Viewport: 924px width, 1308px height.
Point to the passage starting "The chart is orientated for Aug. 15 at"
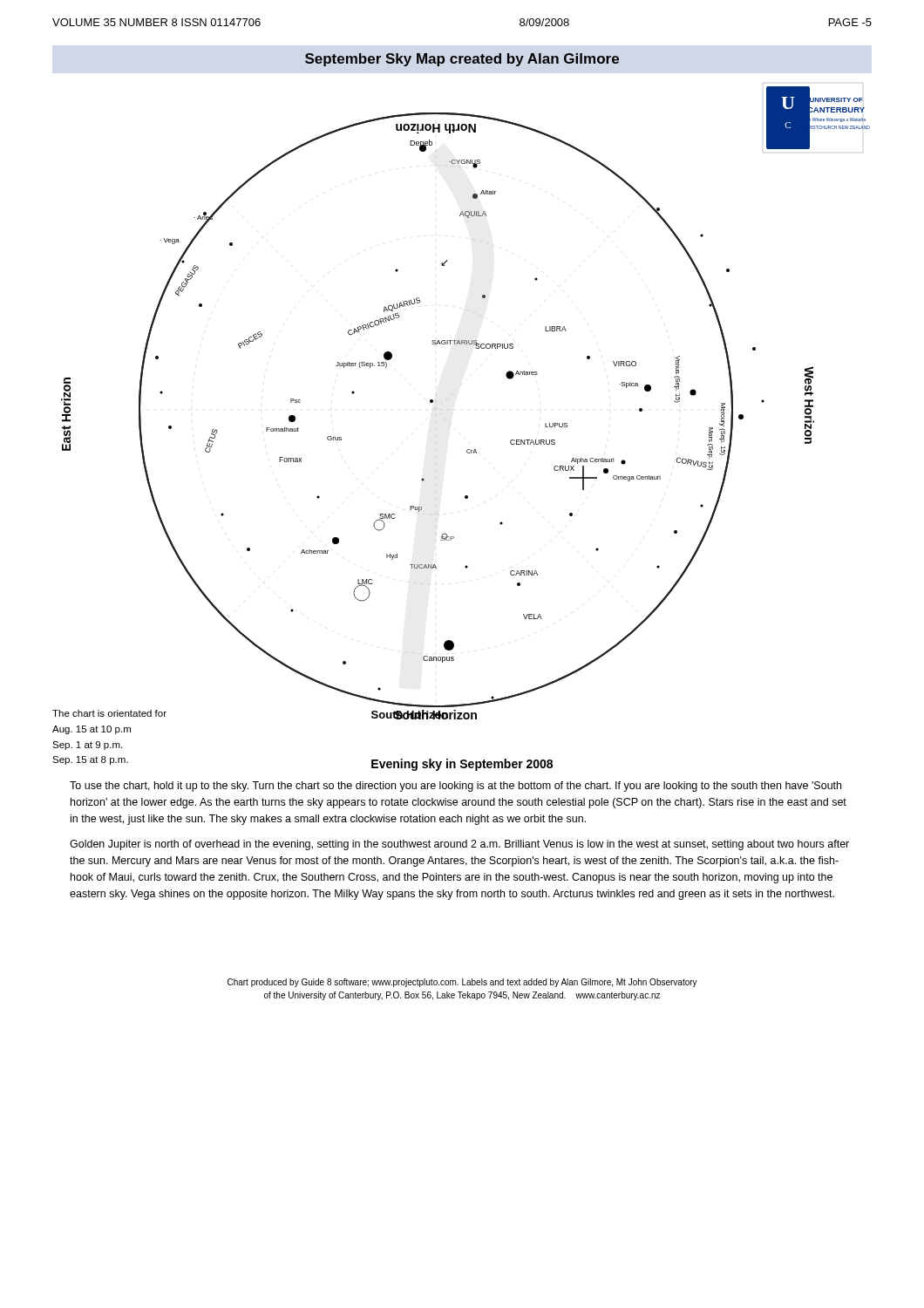coord(109,737)
